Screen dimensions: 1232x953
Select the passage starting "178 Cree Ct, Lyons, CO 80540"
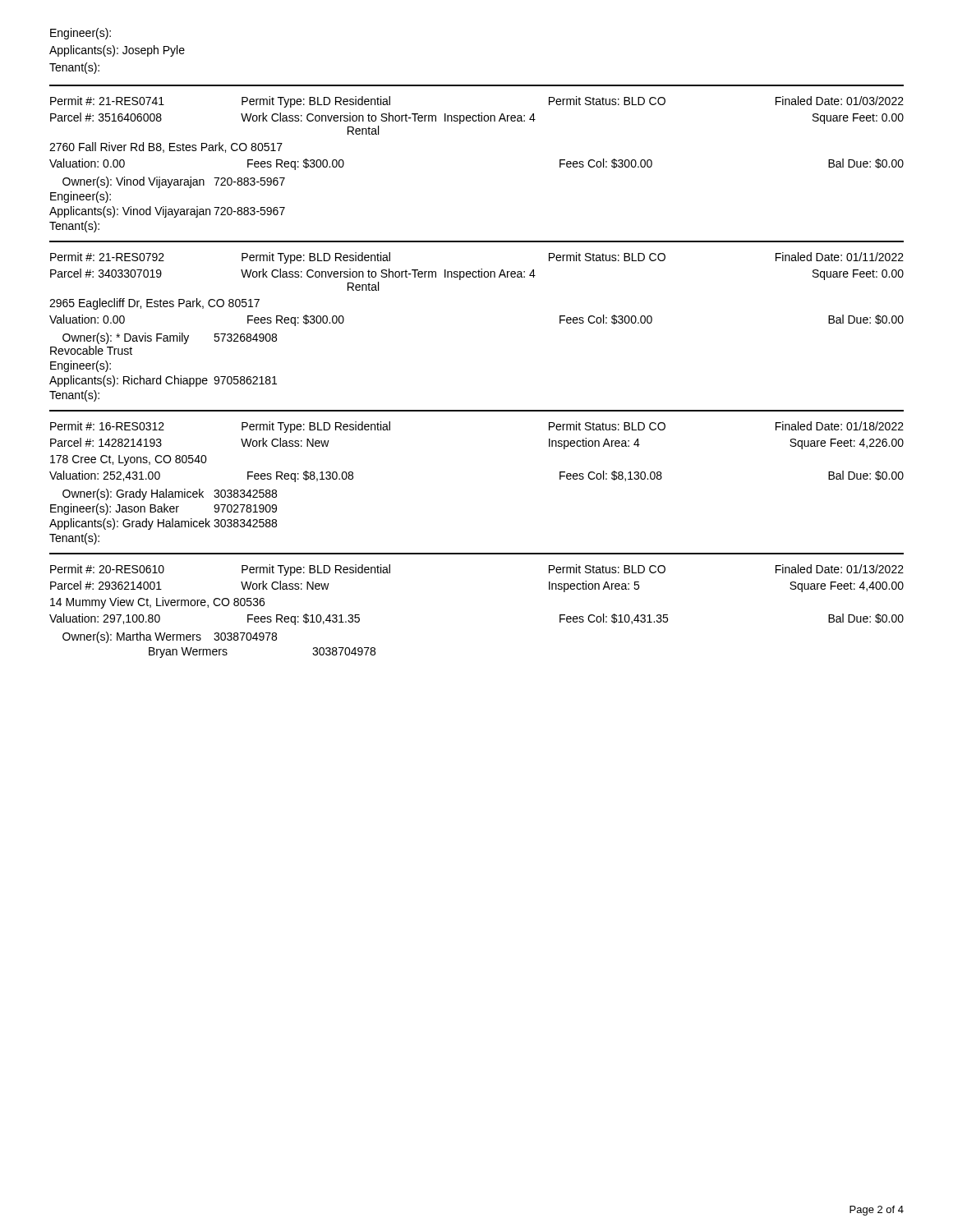point(128,459)
